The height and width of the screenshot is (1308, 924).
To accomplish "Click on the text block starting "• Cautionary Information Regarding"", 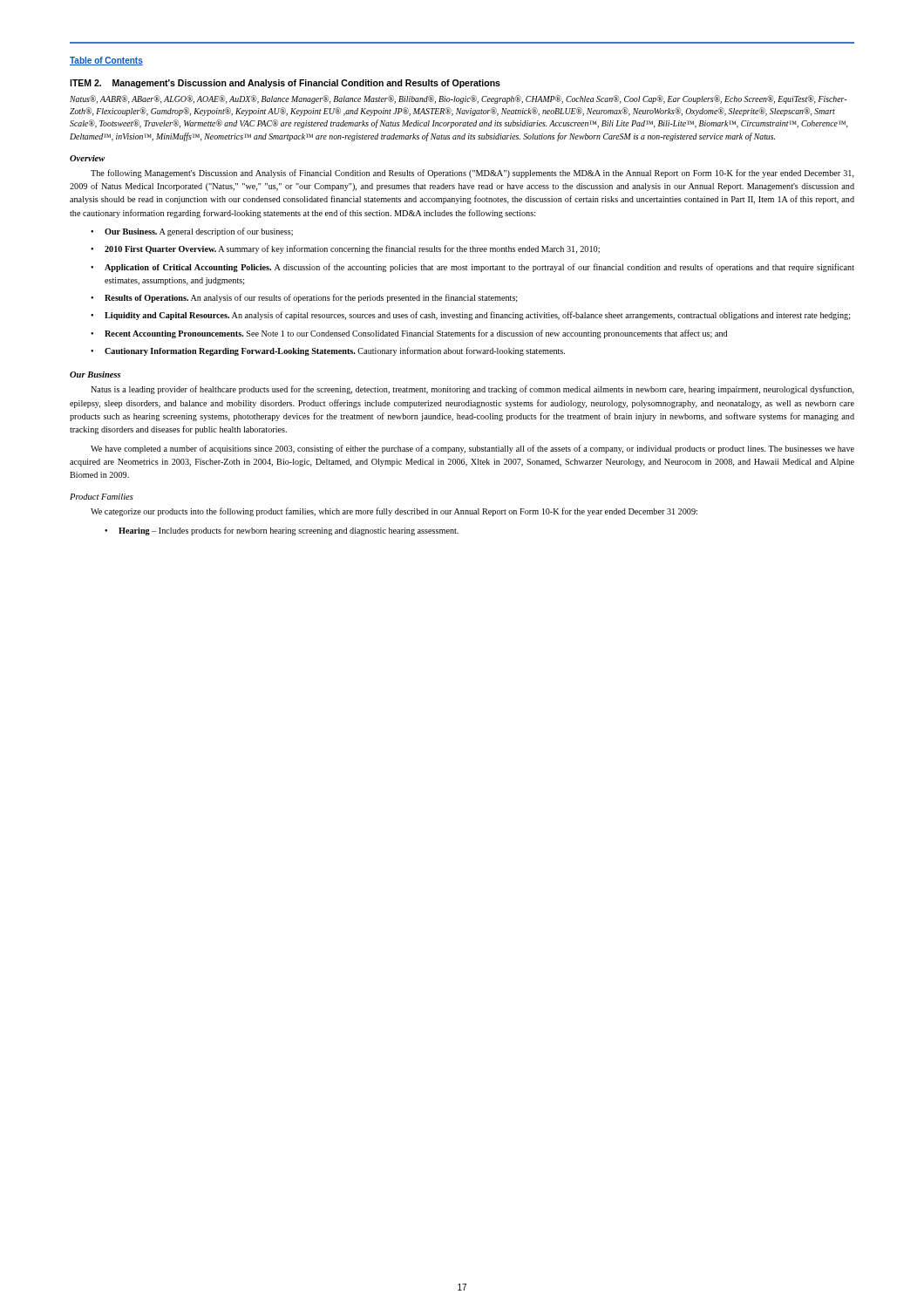I will (x=472, y=351).
